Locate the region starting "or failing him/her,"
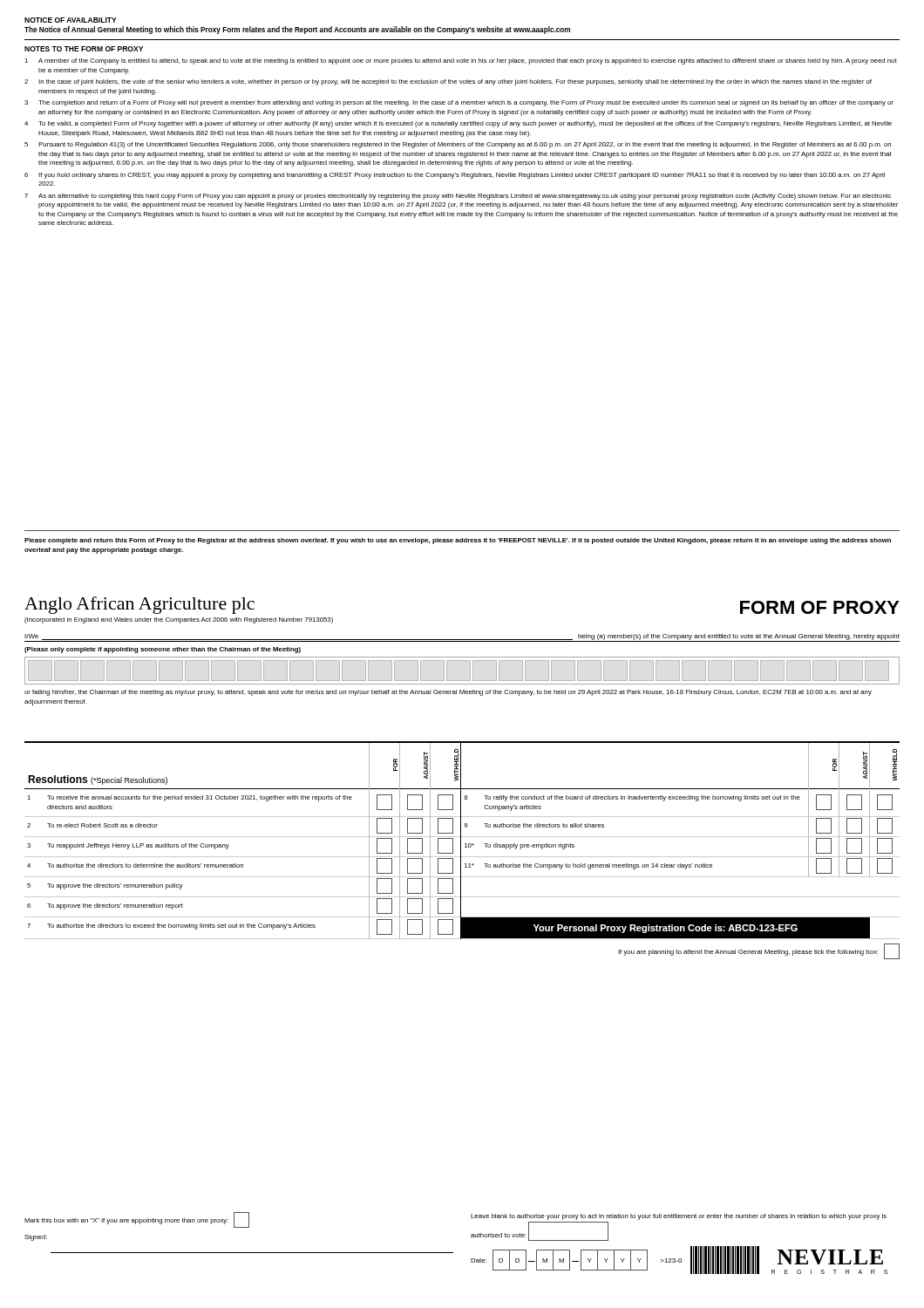Viewport: 924px width, 1308px height. click(x=448, y=697)
